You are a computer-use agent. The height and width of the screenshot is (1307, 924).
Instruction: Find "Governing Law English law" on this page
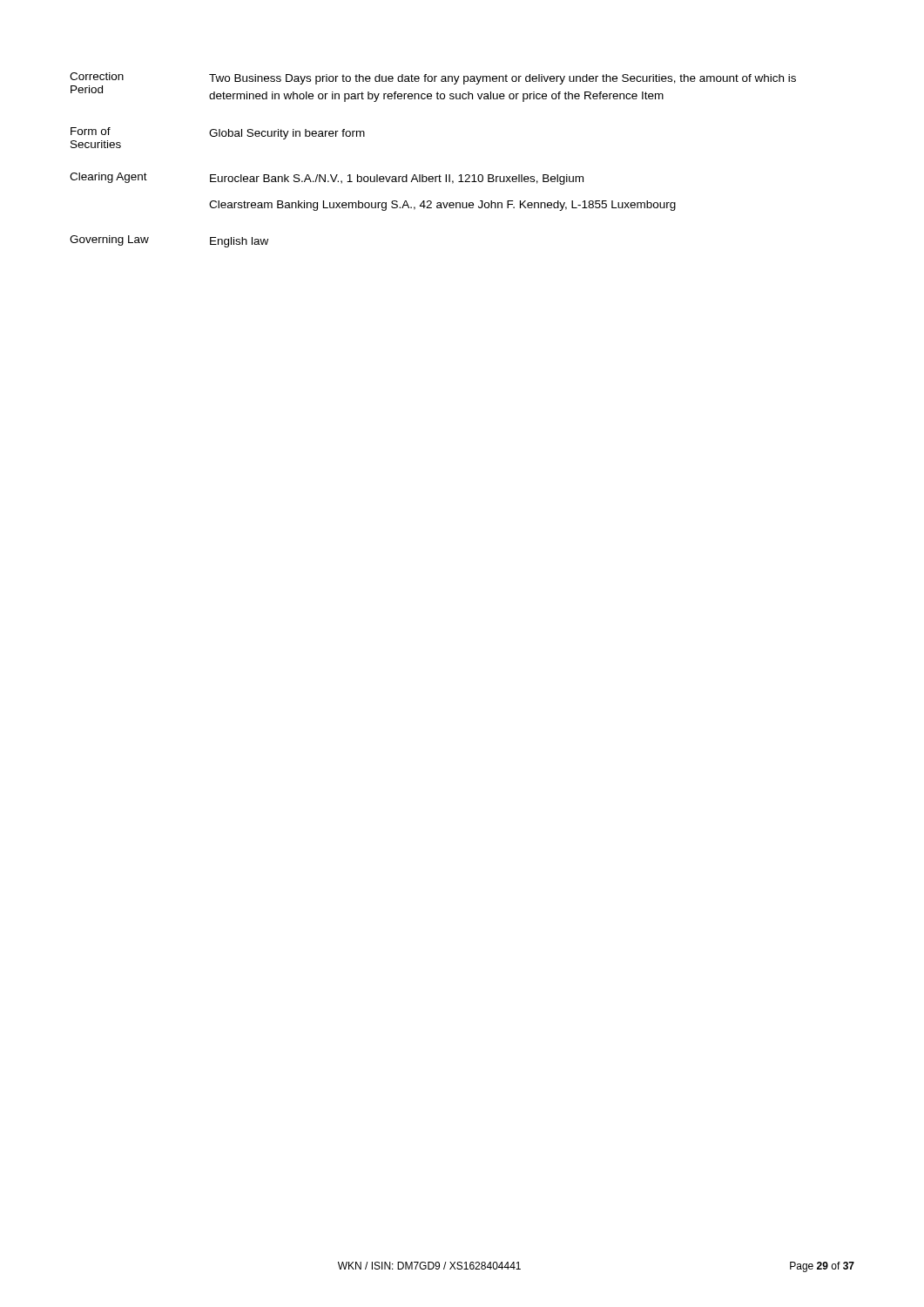click(x=109, y=241)
